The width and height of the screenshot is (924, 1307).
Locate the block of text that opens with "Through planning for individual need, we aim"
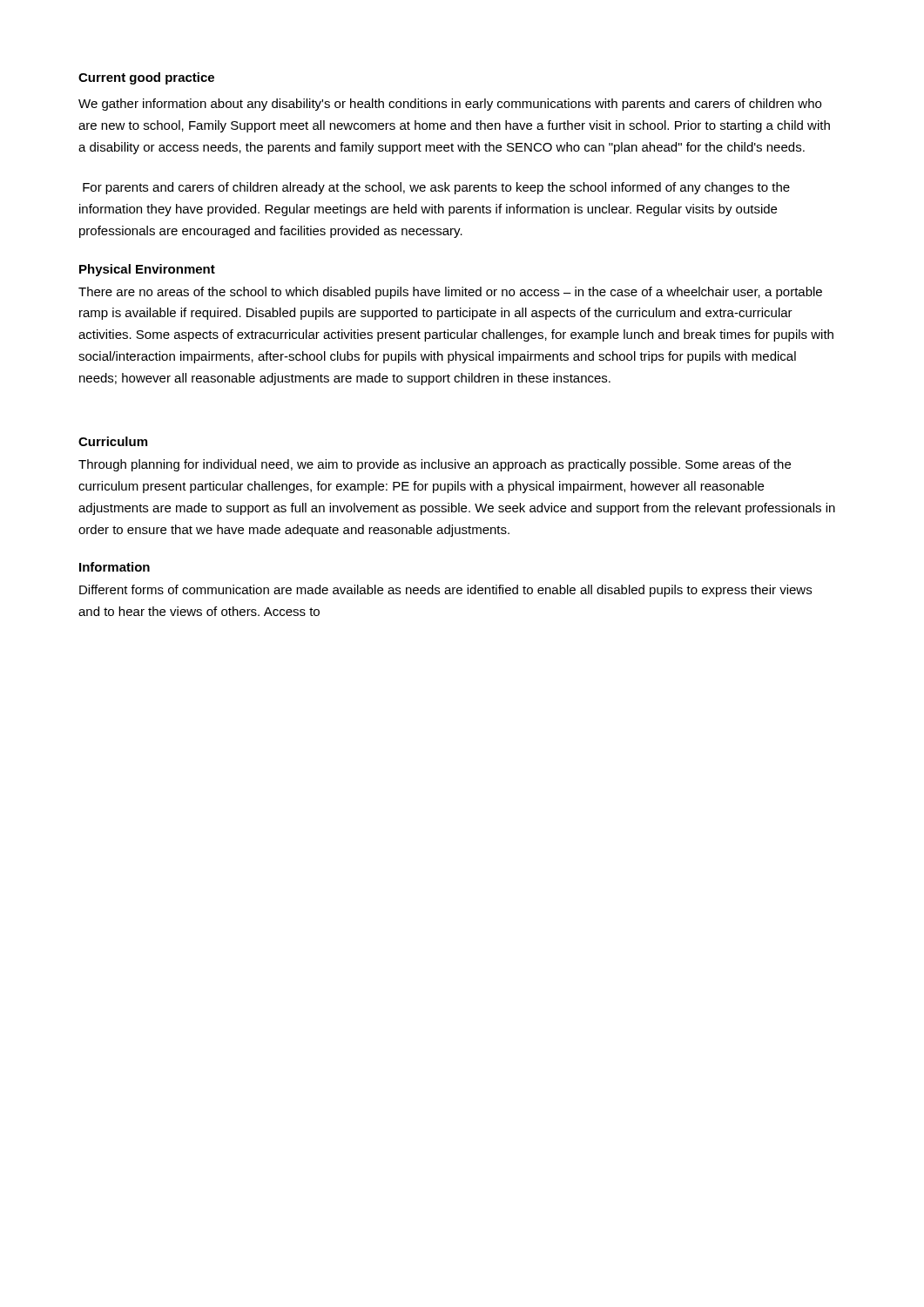(457, 497)
